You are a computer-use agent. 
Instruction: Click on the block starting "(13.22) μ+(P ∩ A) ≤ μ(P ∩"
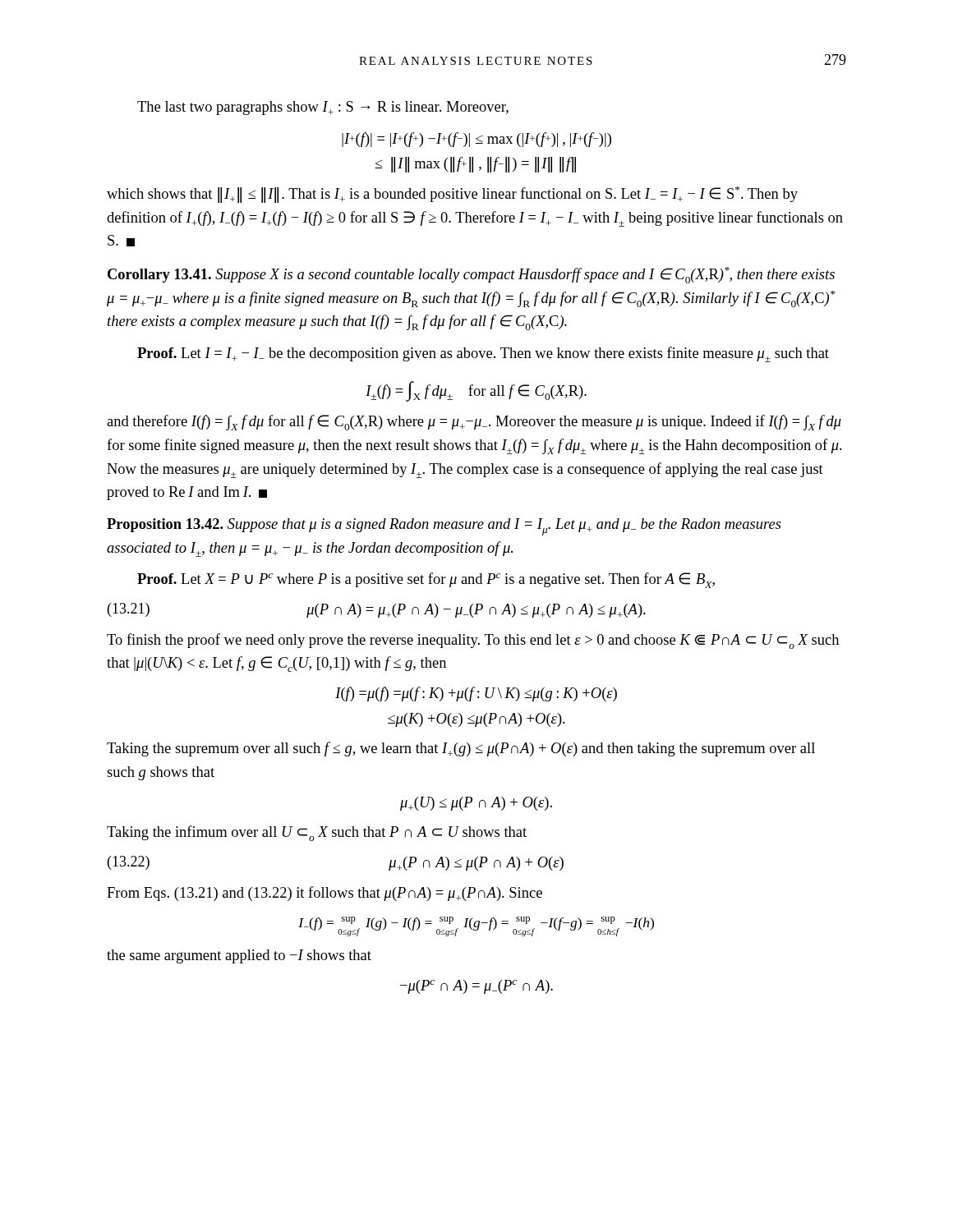476,863
